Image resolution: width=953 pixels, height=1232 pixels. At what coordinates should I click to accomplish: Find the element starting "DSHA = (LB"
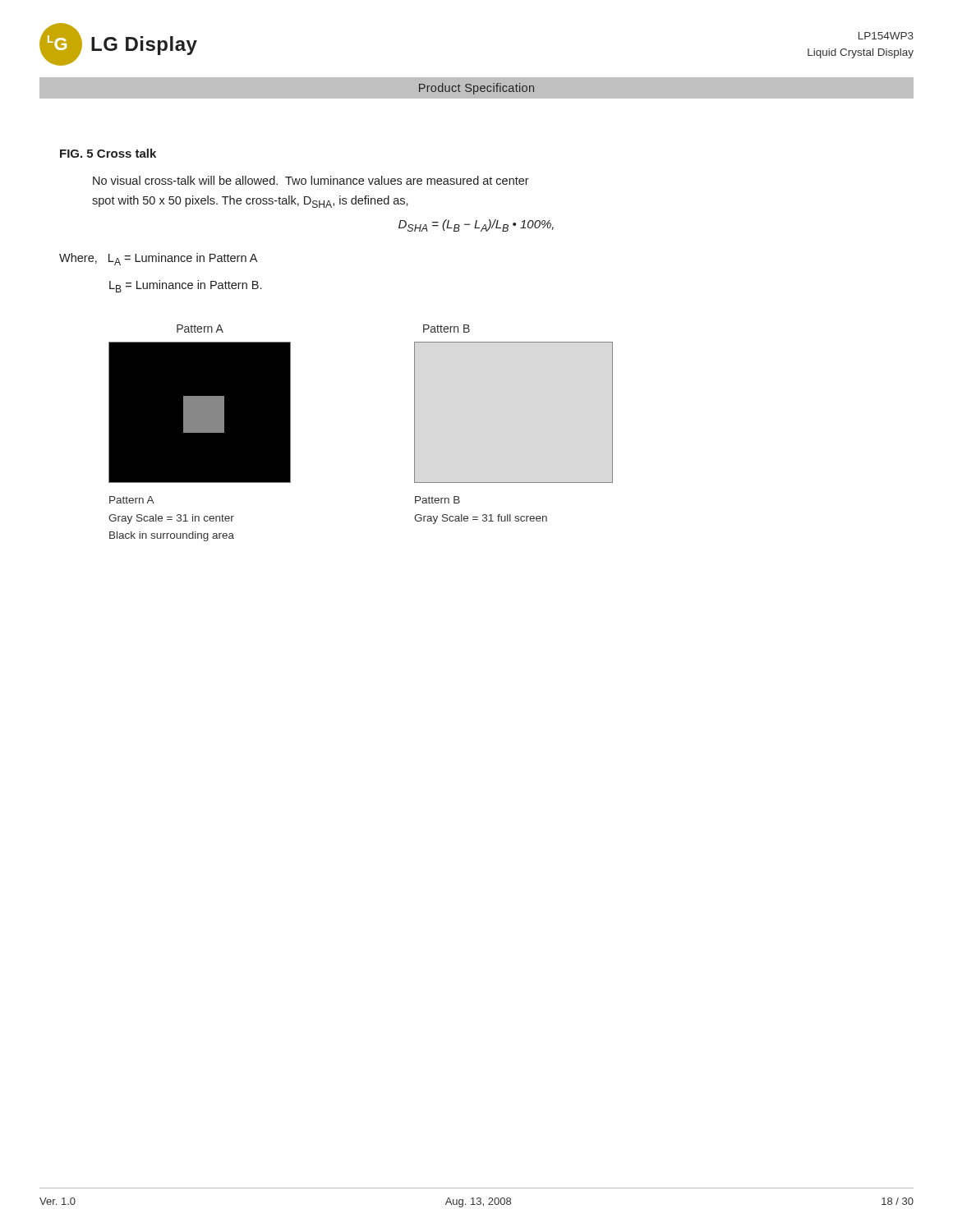(x=476, y=225)
